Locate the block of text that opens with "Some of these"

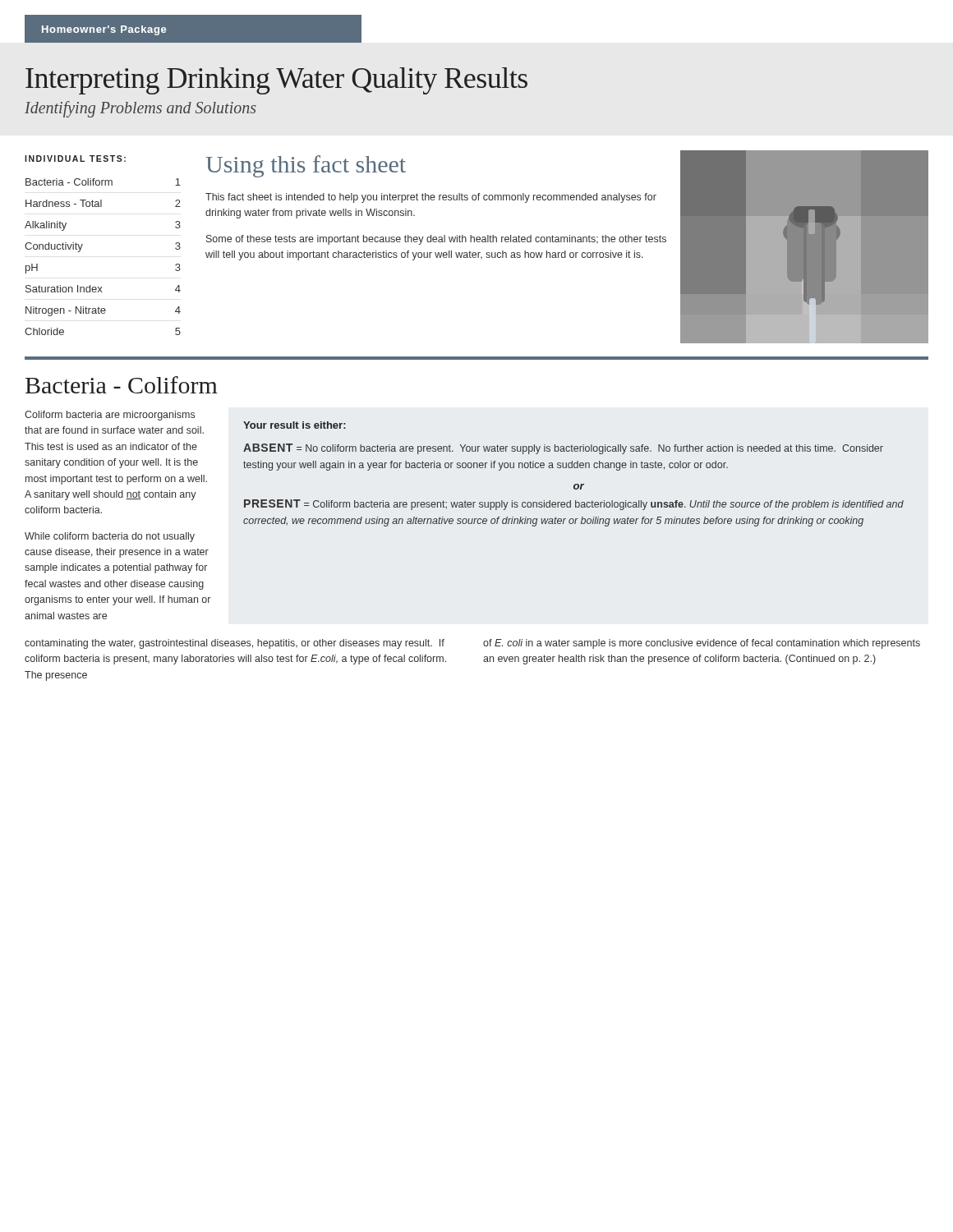(436, 247)
